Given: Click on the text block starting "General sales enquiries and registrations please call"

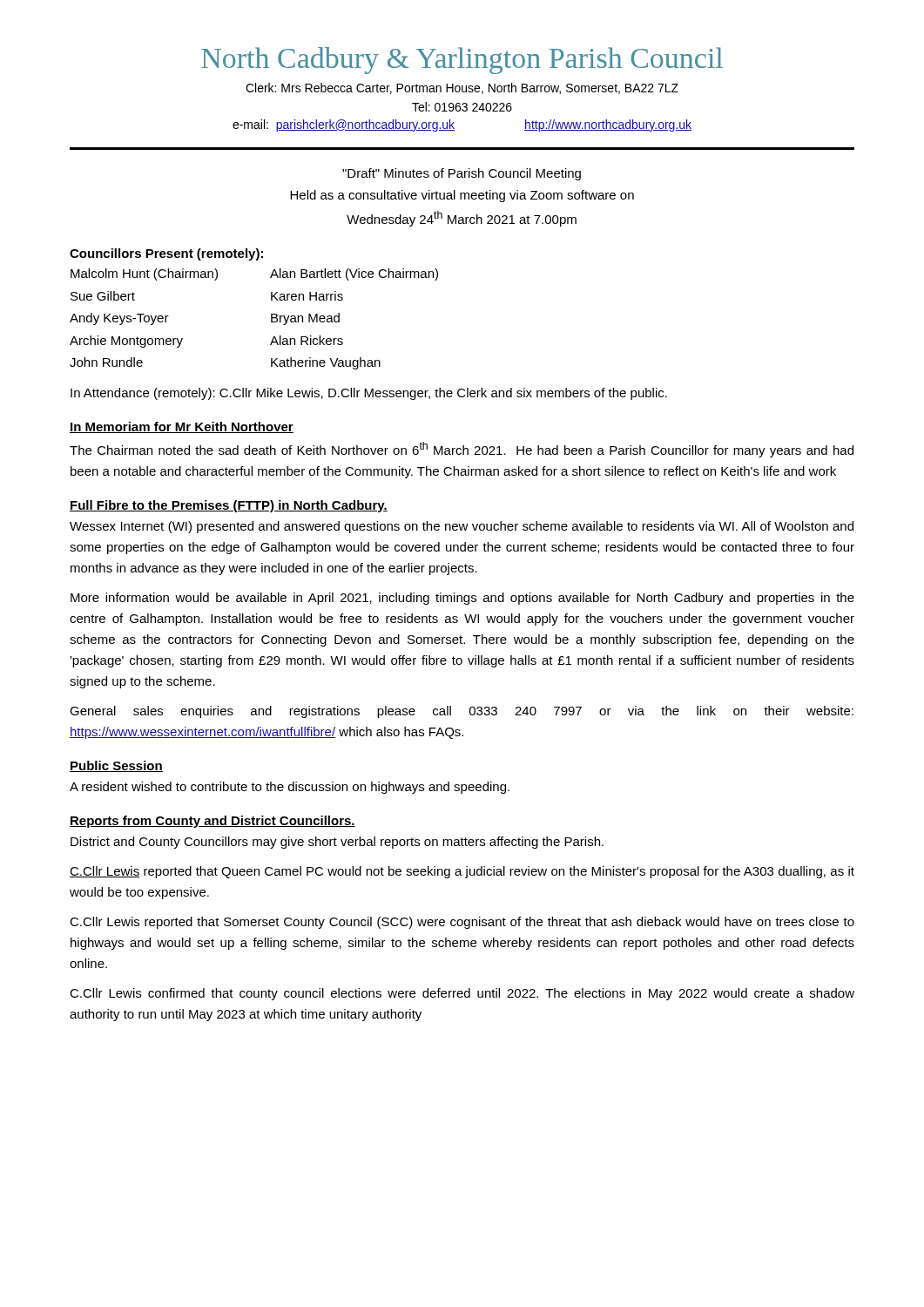Looking at the screenshot, I should pos(462,721).
